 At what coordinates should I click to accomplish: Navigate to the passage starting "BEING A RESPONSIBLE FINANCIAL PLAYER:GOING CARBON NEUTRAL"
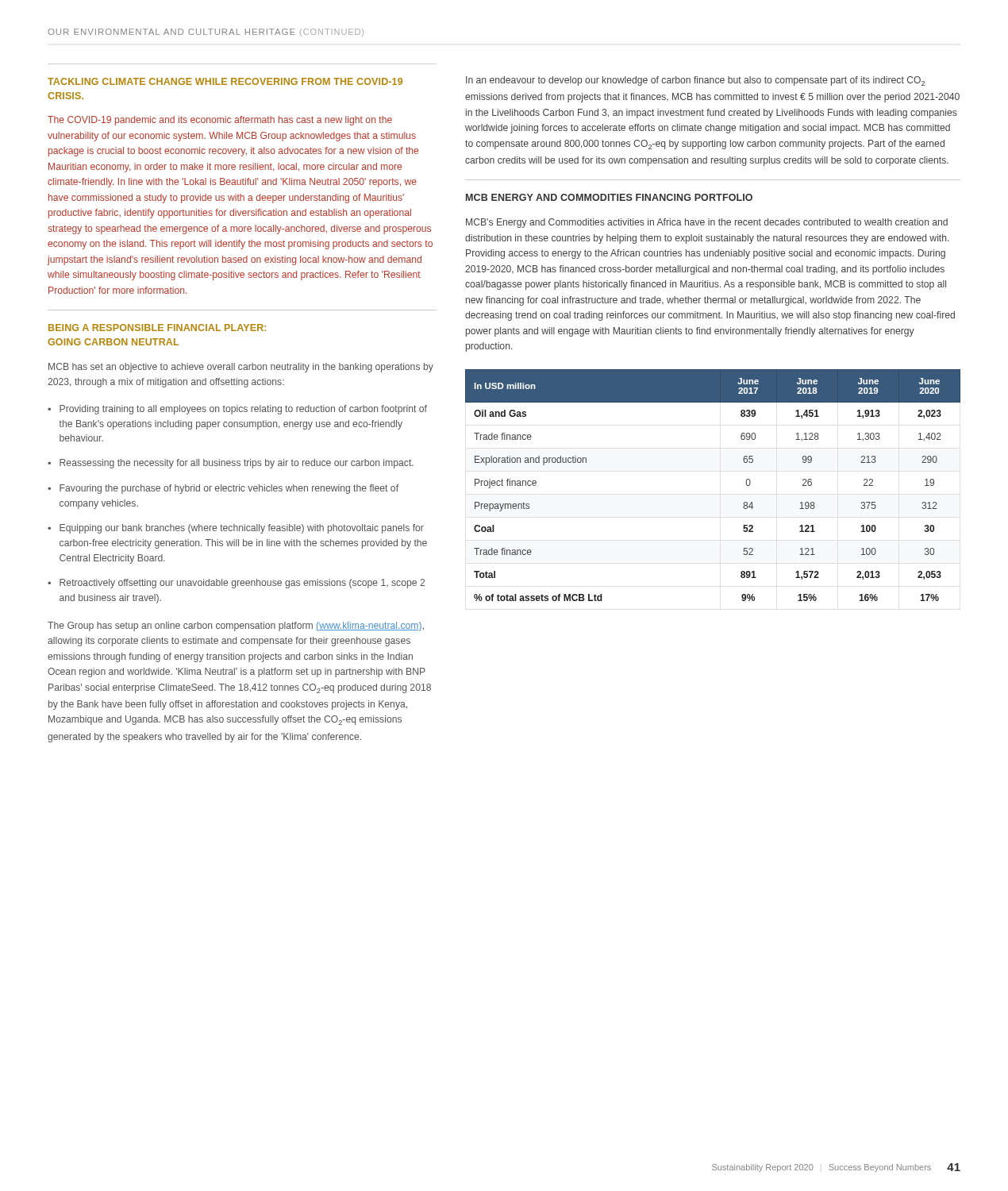click(x=242, y=336)
